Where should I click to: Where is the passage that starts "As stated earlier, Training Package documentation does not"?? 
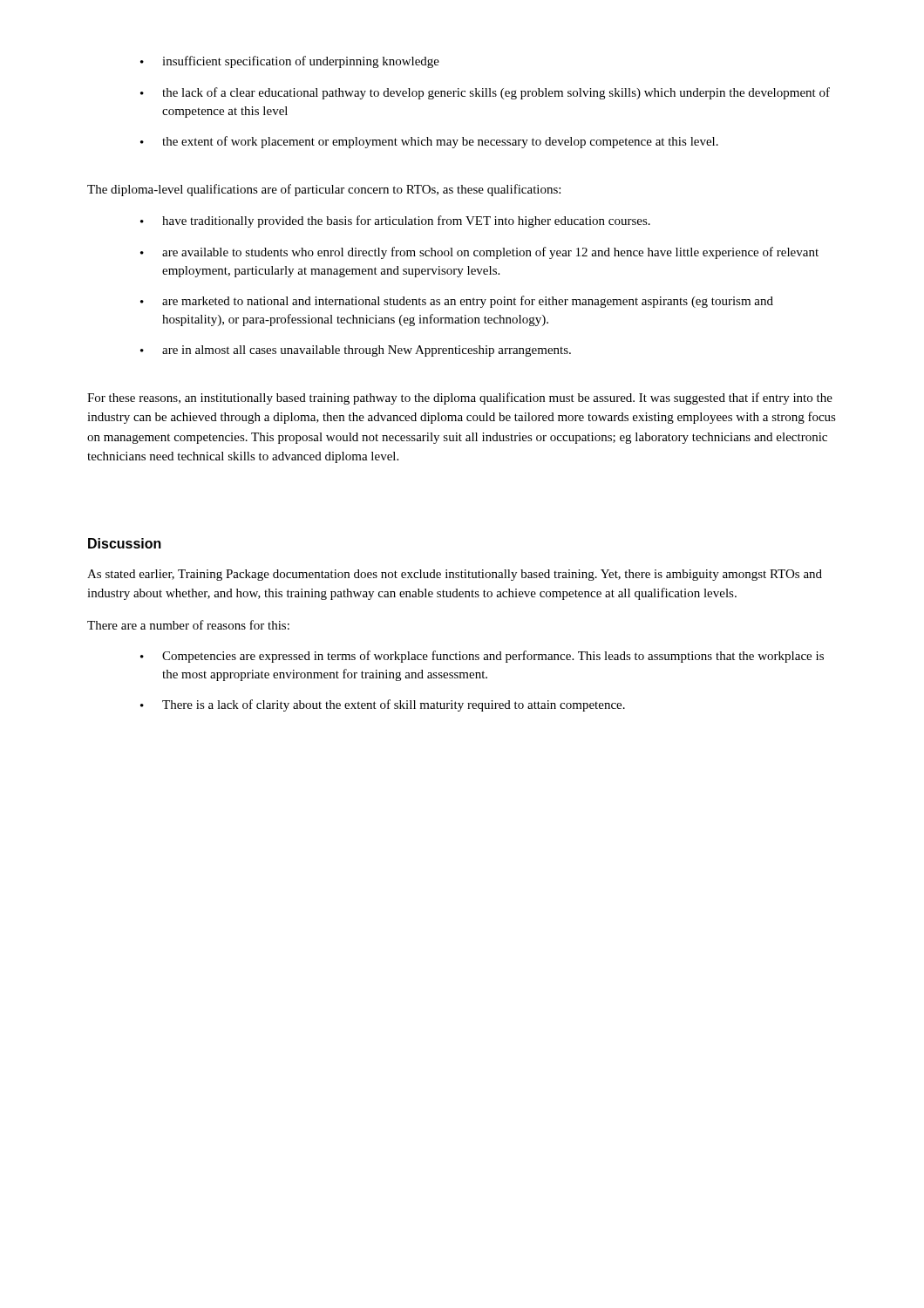[x=455, y=583]
